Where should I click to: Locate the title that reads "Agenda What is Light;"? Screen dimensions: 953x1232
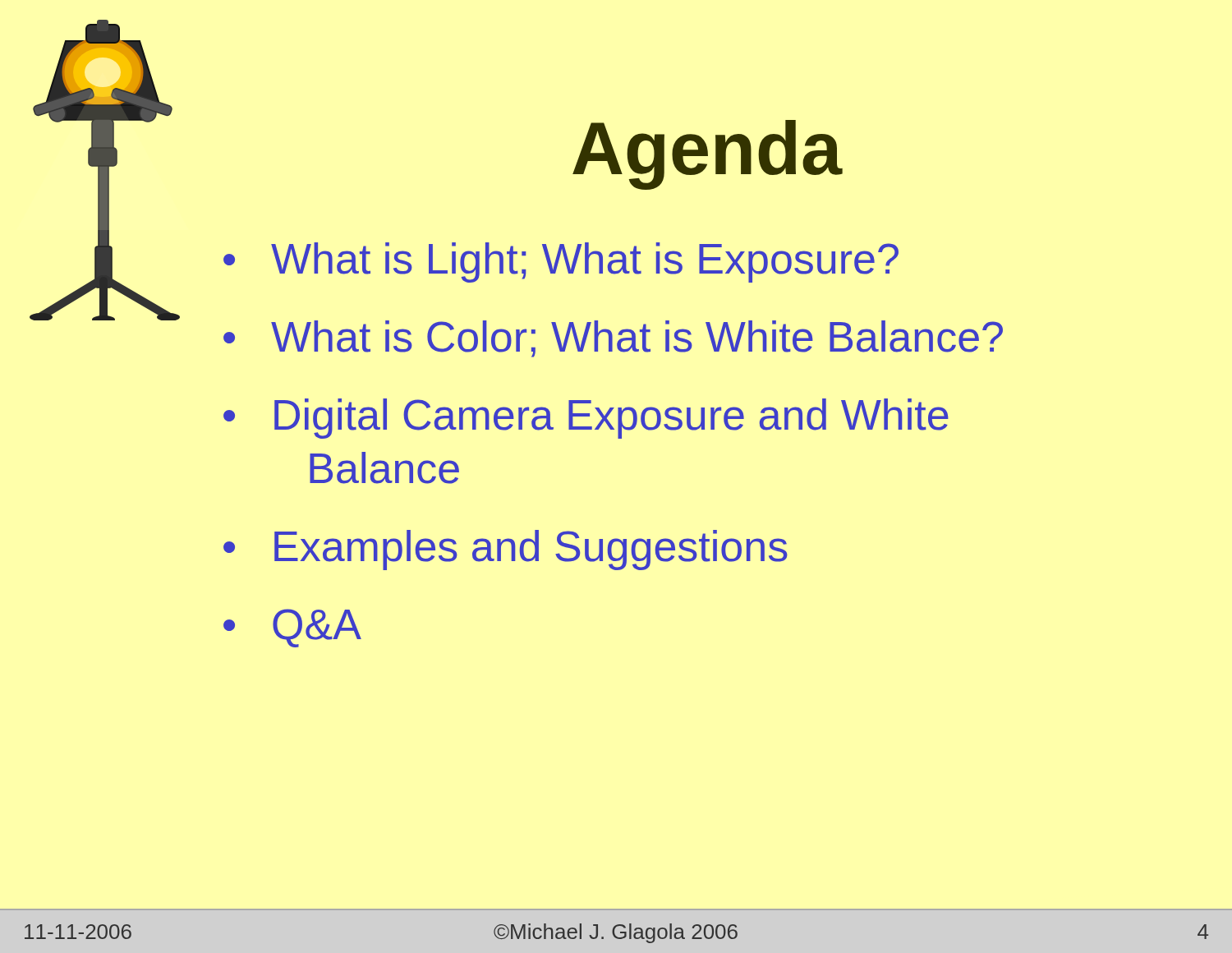point(708,155)
